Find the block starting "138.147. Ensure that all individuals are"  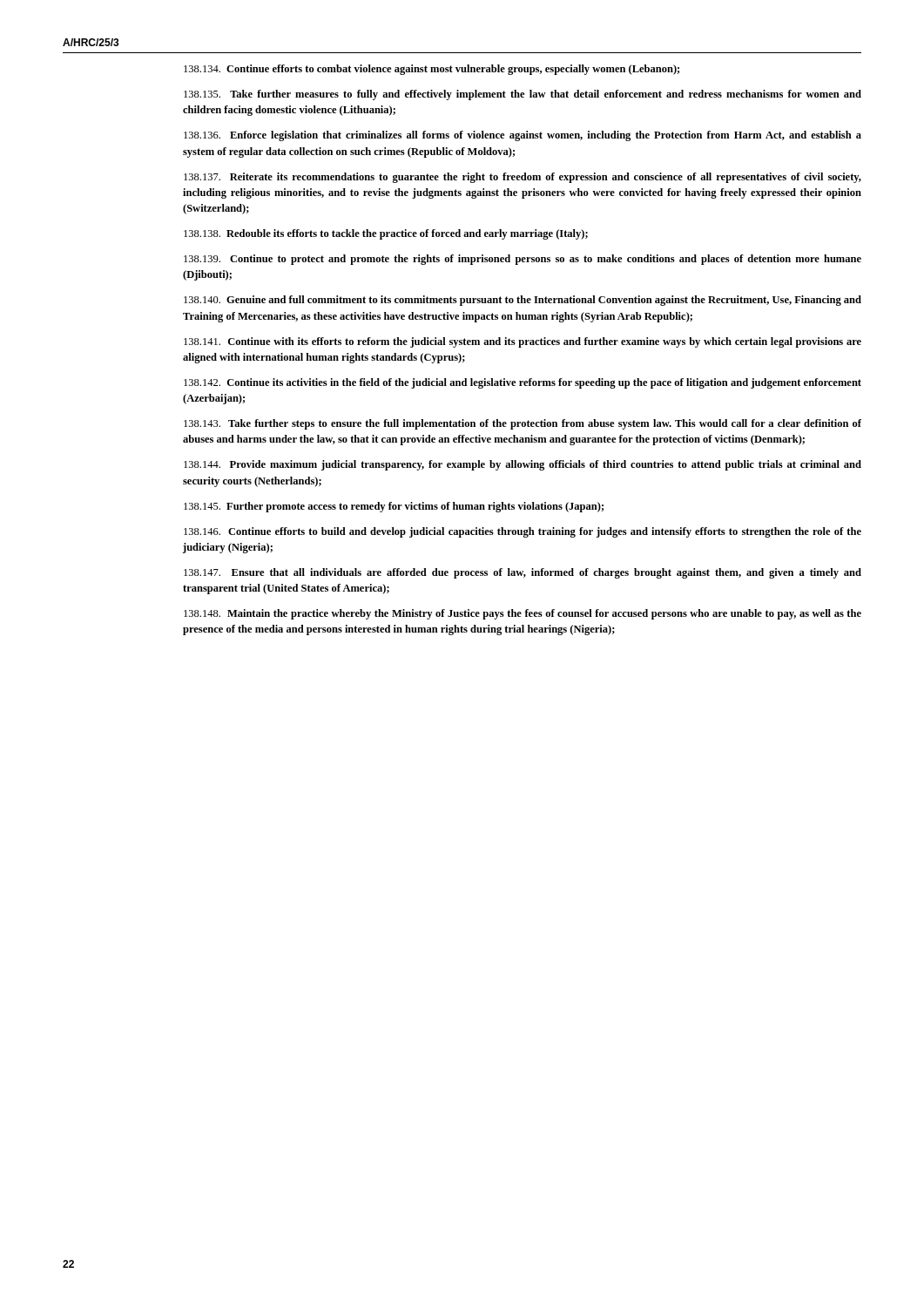click(x=522, y=580)
